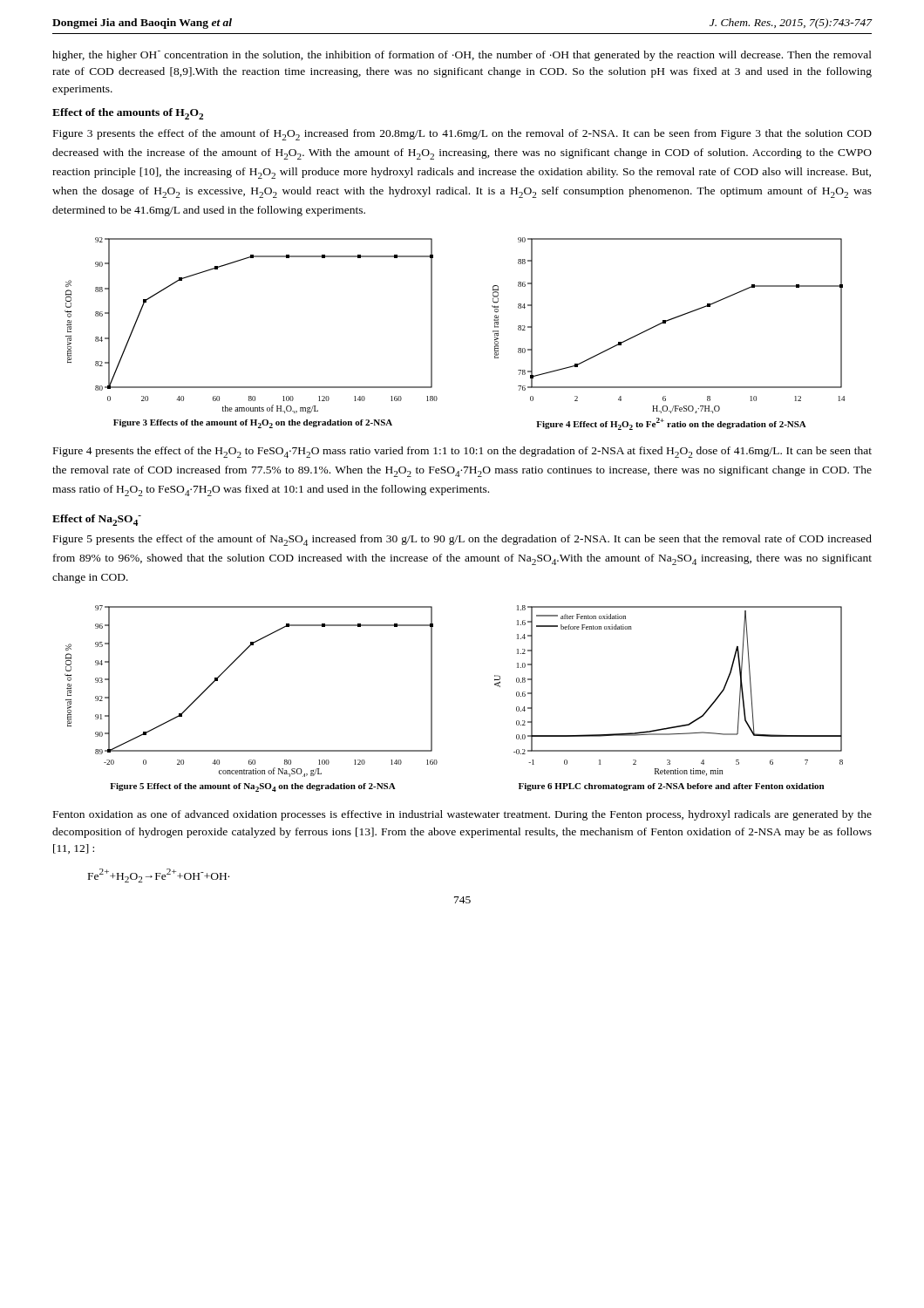Find the section header that reads "Effect of the amounts of H2O2"
The width and height of the screenshot is (924, 1308).
[x=128, y=113]
